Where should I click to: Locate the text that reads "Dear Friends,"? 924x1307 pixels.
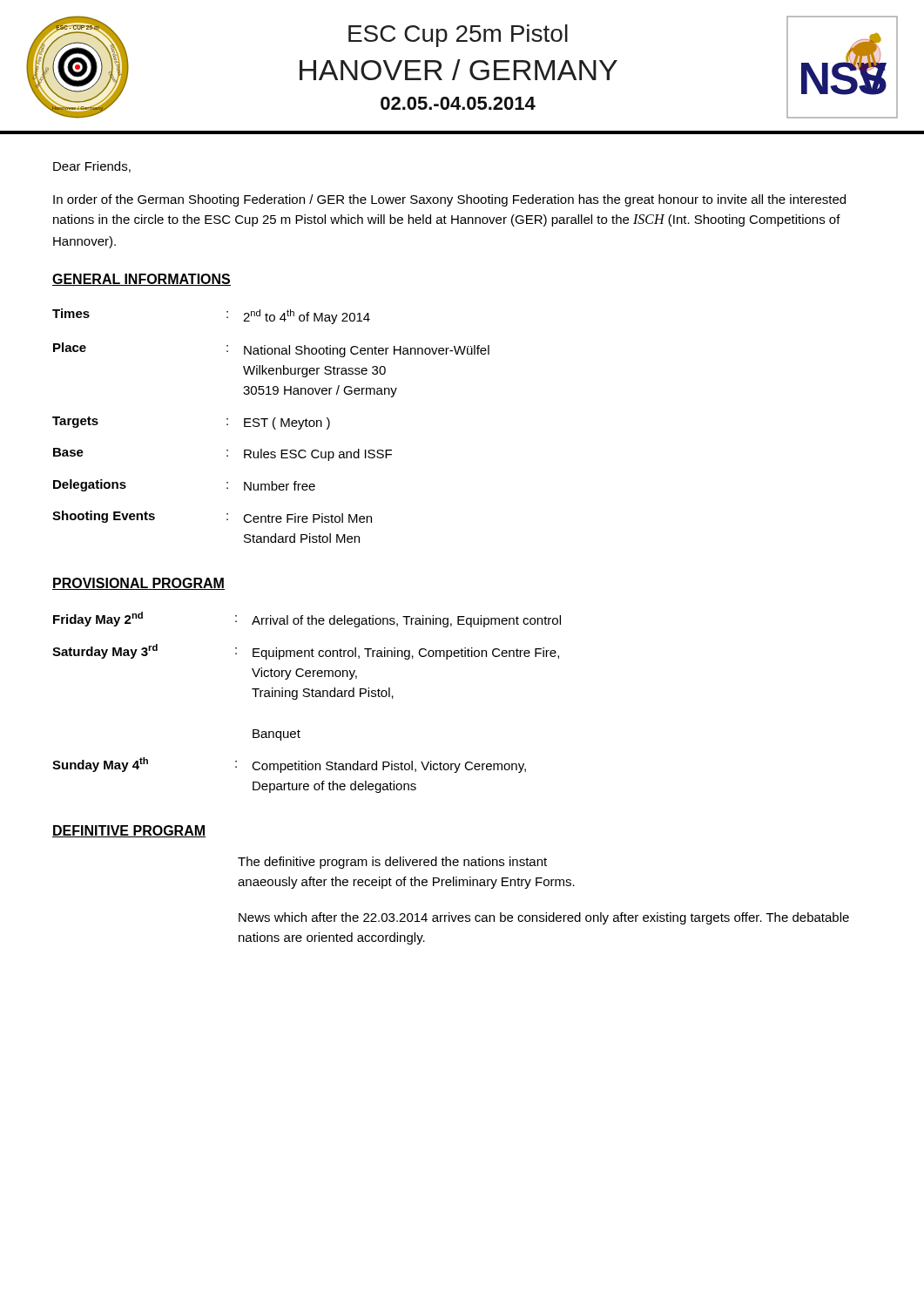pyautogui.click(x=92, y=166)
